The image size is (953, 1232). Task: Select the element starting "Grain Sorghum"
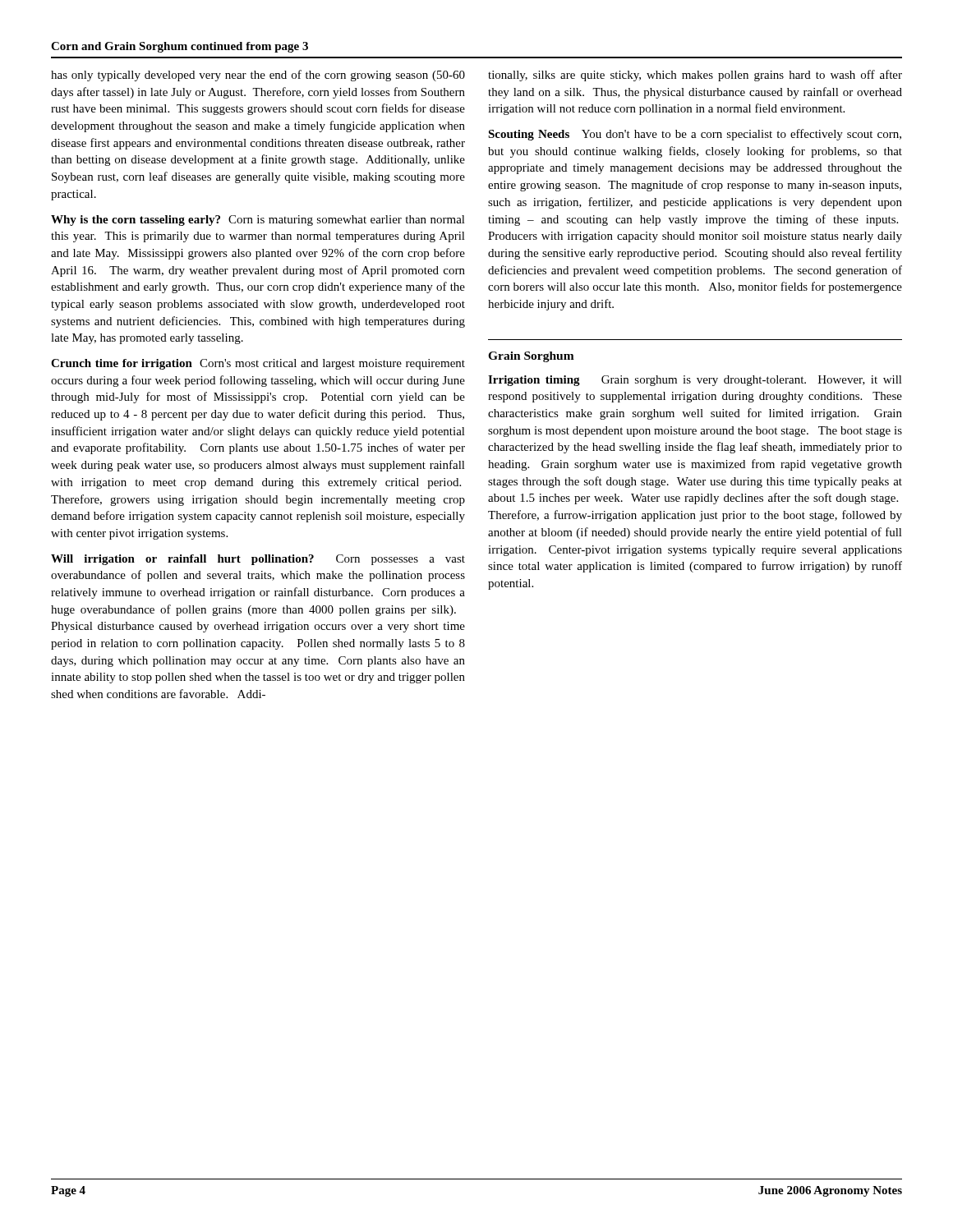pos(531,355)
